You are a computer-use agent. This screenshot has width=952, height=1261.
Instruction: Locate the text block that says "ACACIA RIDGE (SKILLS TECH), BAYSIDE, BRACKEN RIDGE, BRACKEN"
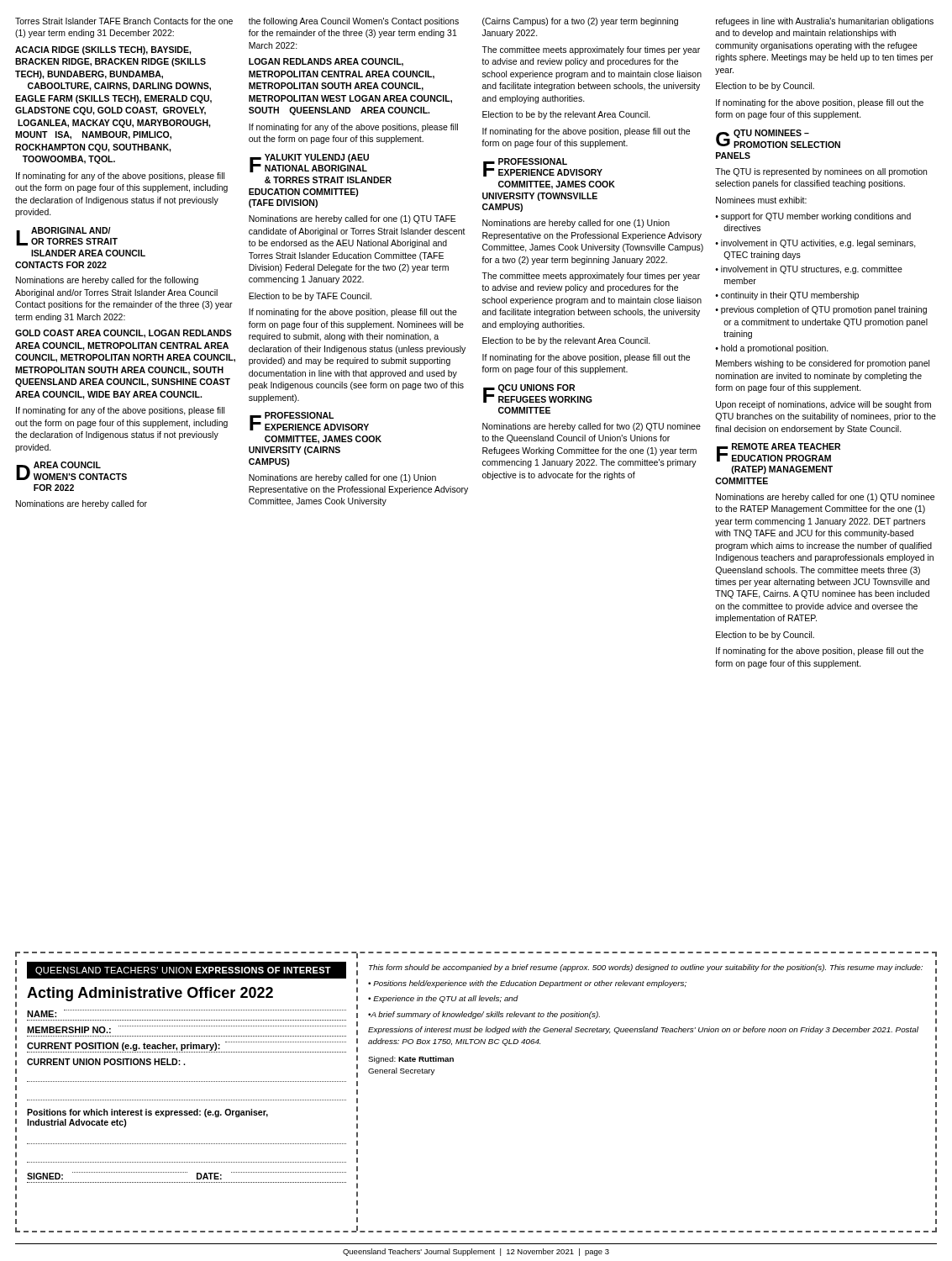coord(114,104)
